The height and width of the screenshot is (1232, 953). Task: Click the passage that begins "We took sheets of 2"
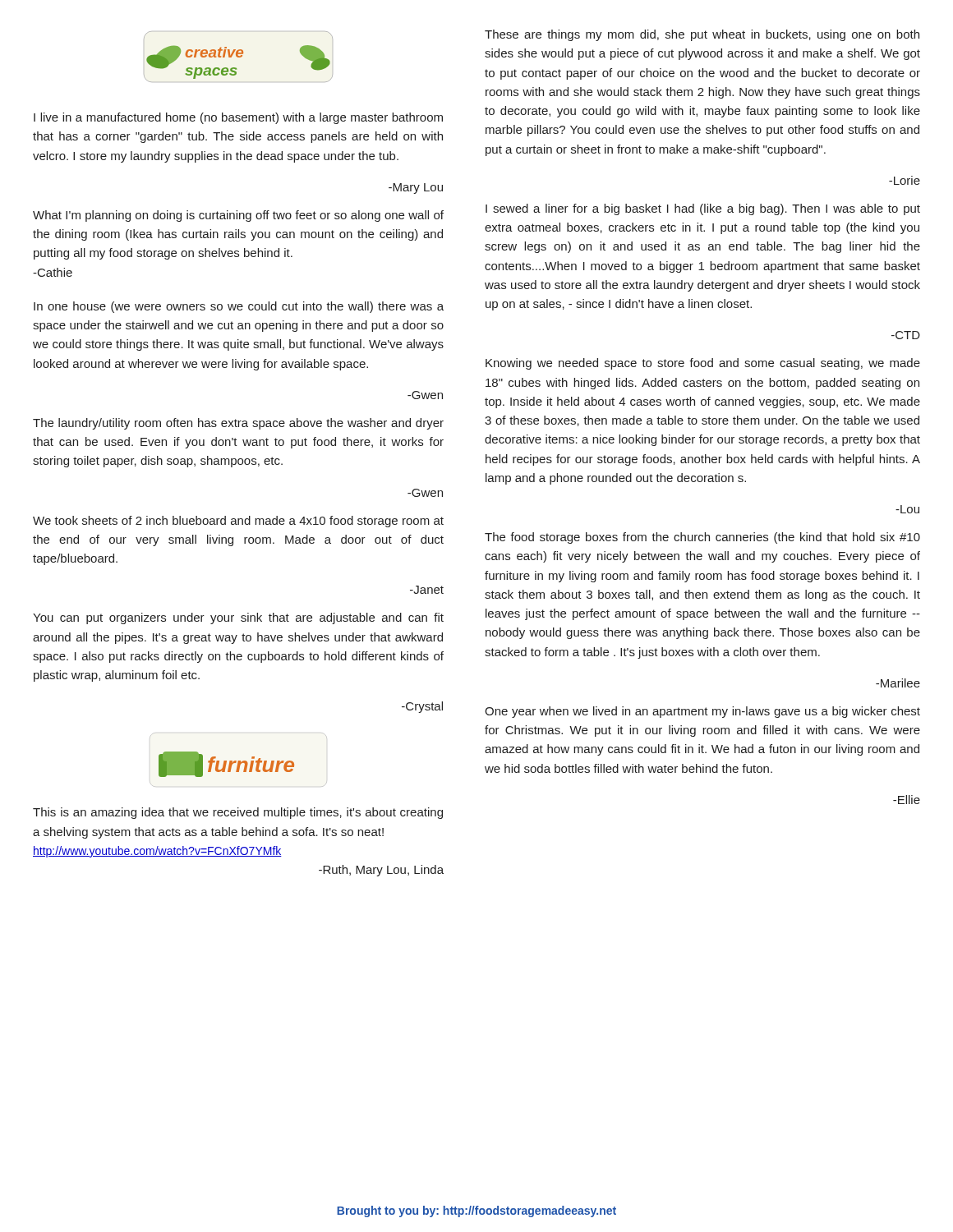pos(238,539)
